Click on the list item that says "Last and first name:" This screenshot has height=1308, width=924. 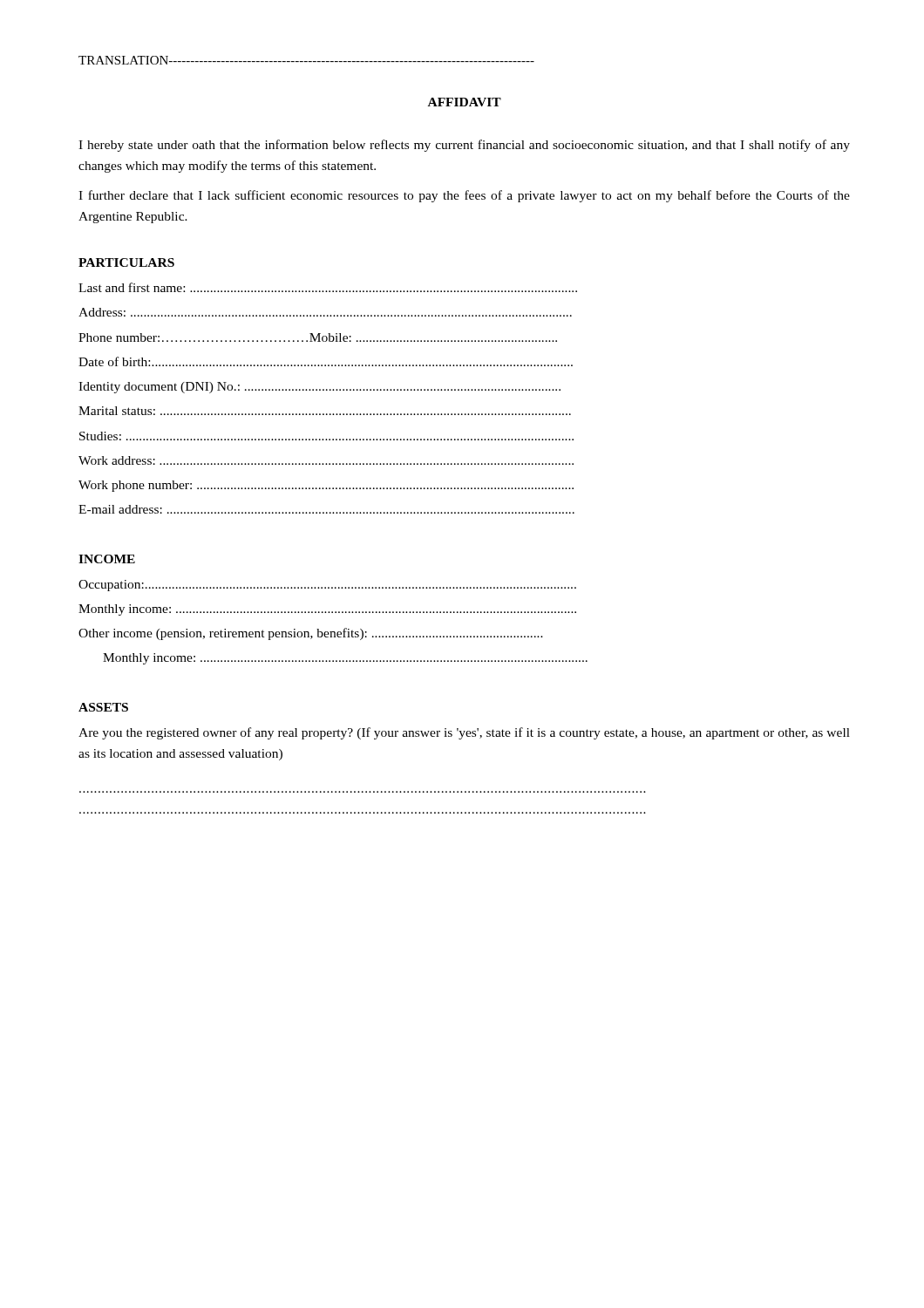[328, 287]
